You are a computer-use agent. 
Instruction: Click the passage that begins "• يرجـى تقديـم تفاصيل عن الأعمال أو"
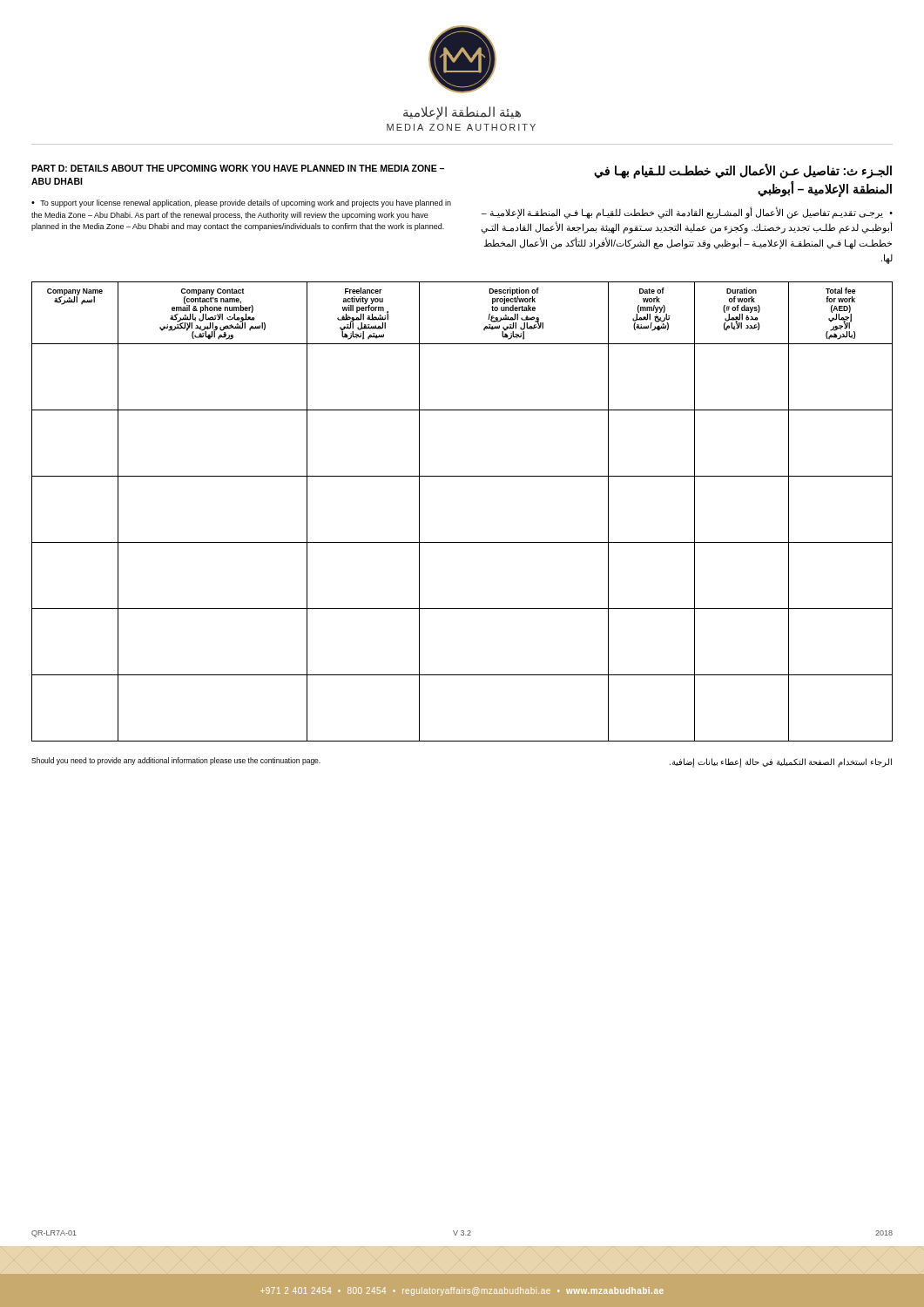click(687, 235)
